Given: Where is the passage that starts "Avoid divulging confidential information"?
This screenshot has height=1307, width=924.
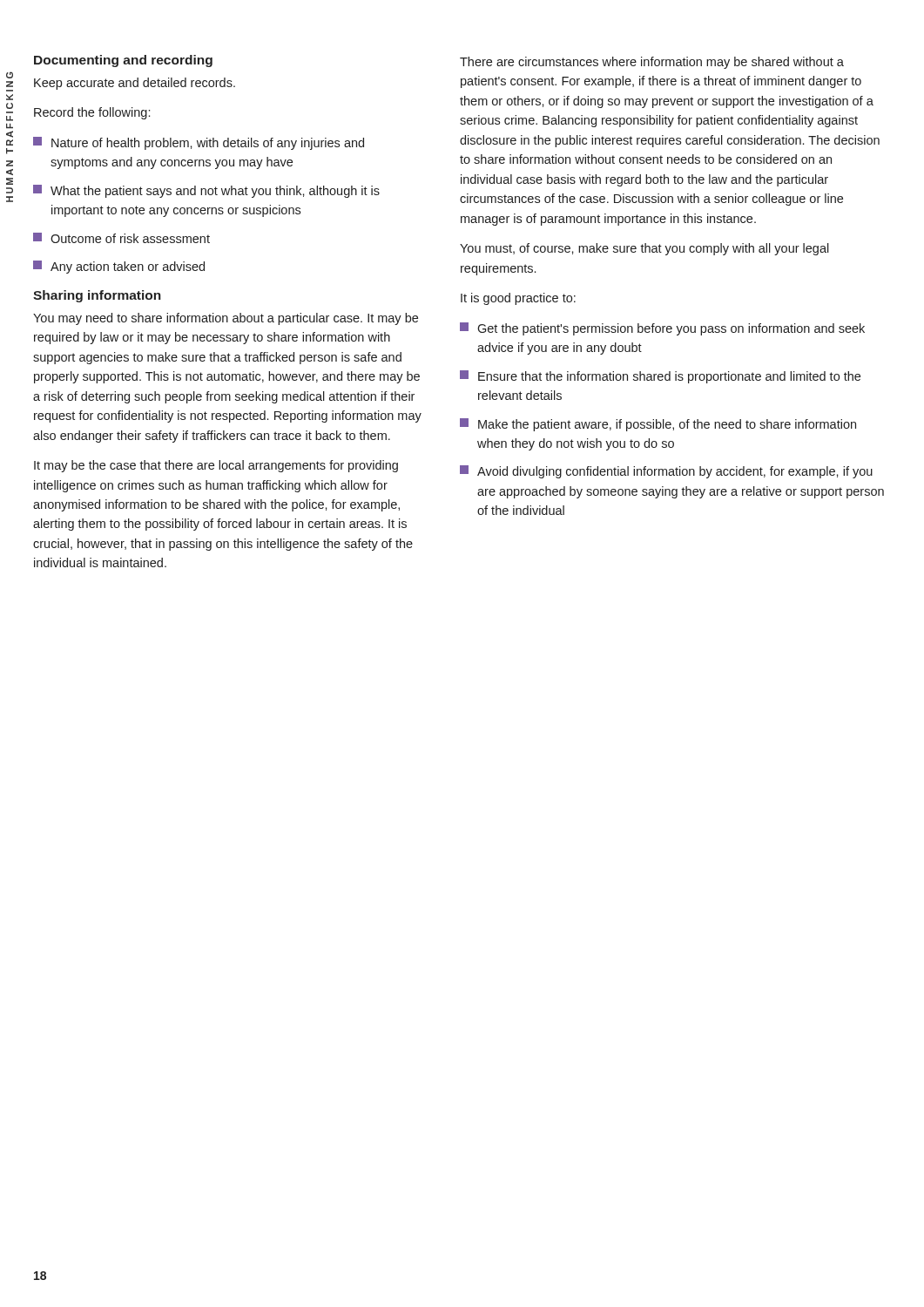Looking at the screenshot, I should click(x=673, y=492).
